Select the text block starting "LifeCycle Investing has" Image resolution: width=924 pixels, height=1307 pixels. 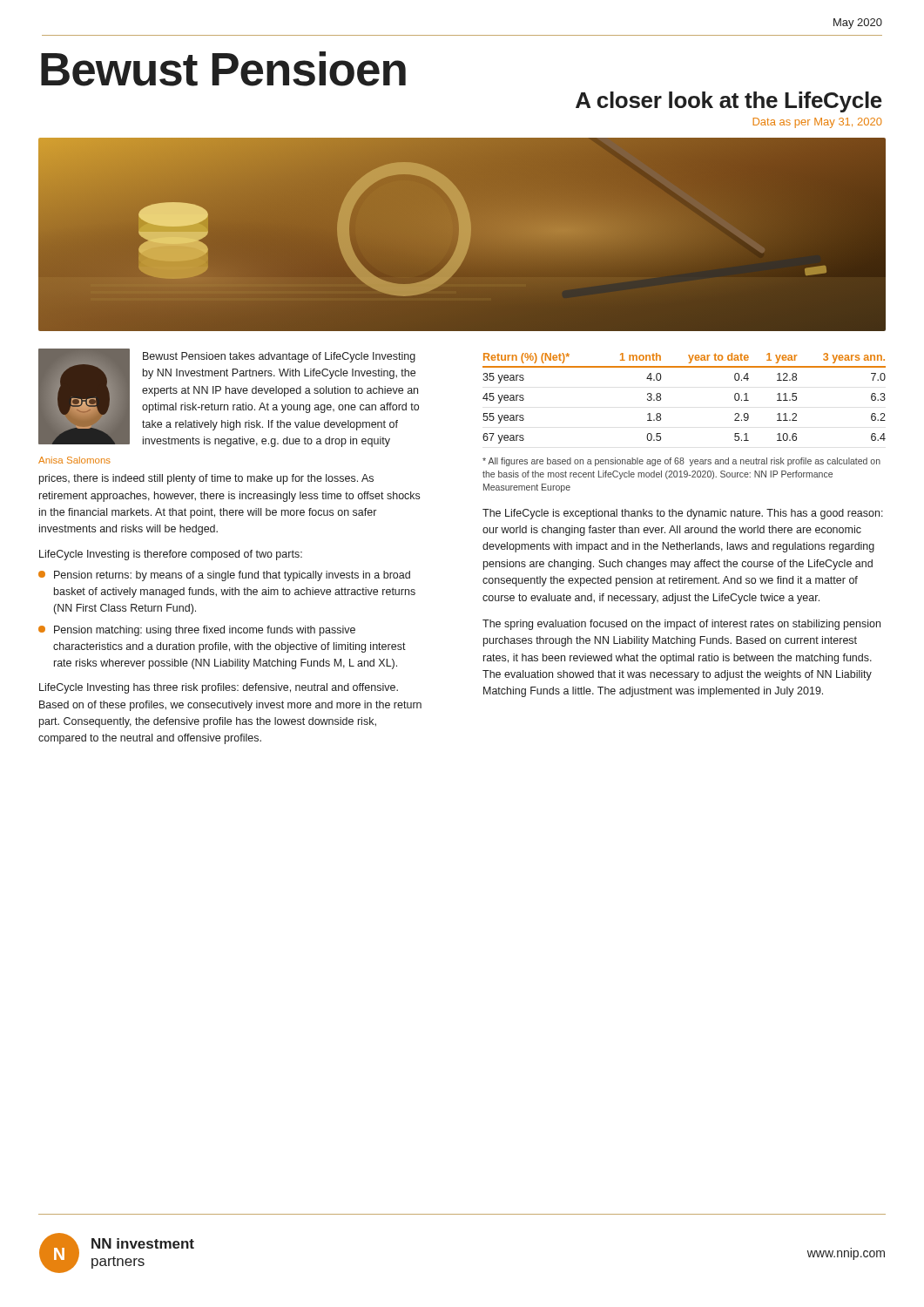point(230,713)
